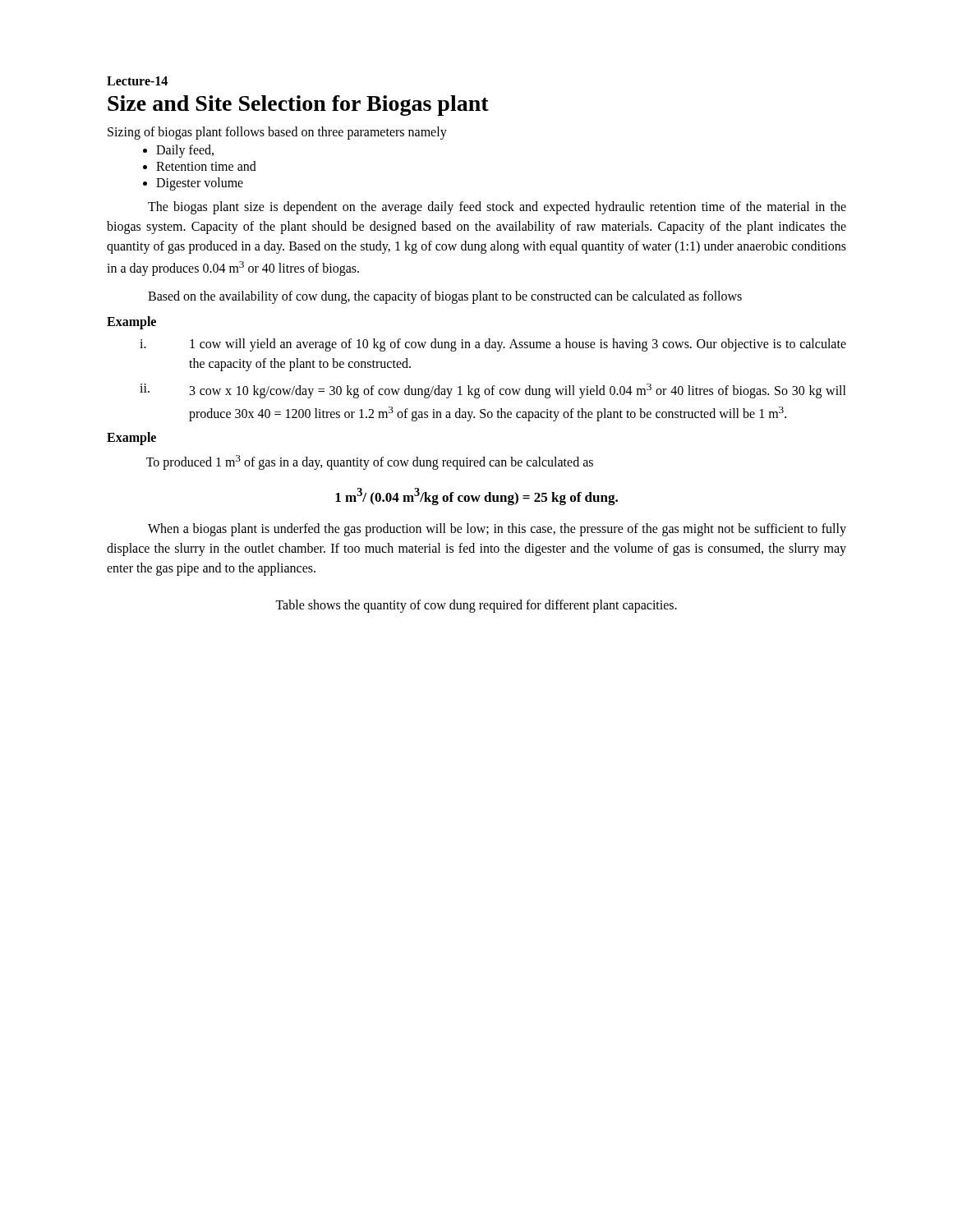
Task: Find the block on this page that starts "To produced 1 m3 of gas in"
Action: [x=350, y=462]
